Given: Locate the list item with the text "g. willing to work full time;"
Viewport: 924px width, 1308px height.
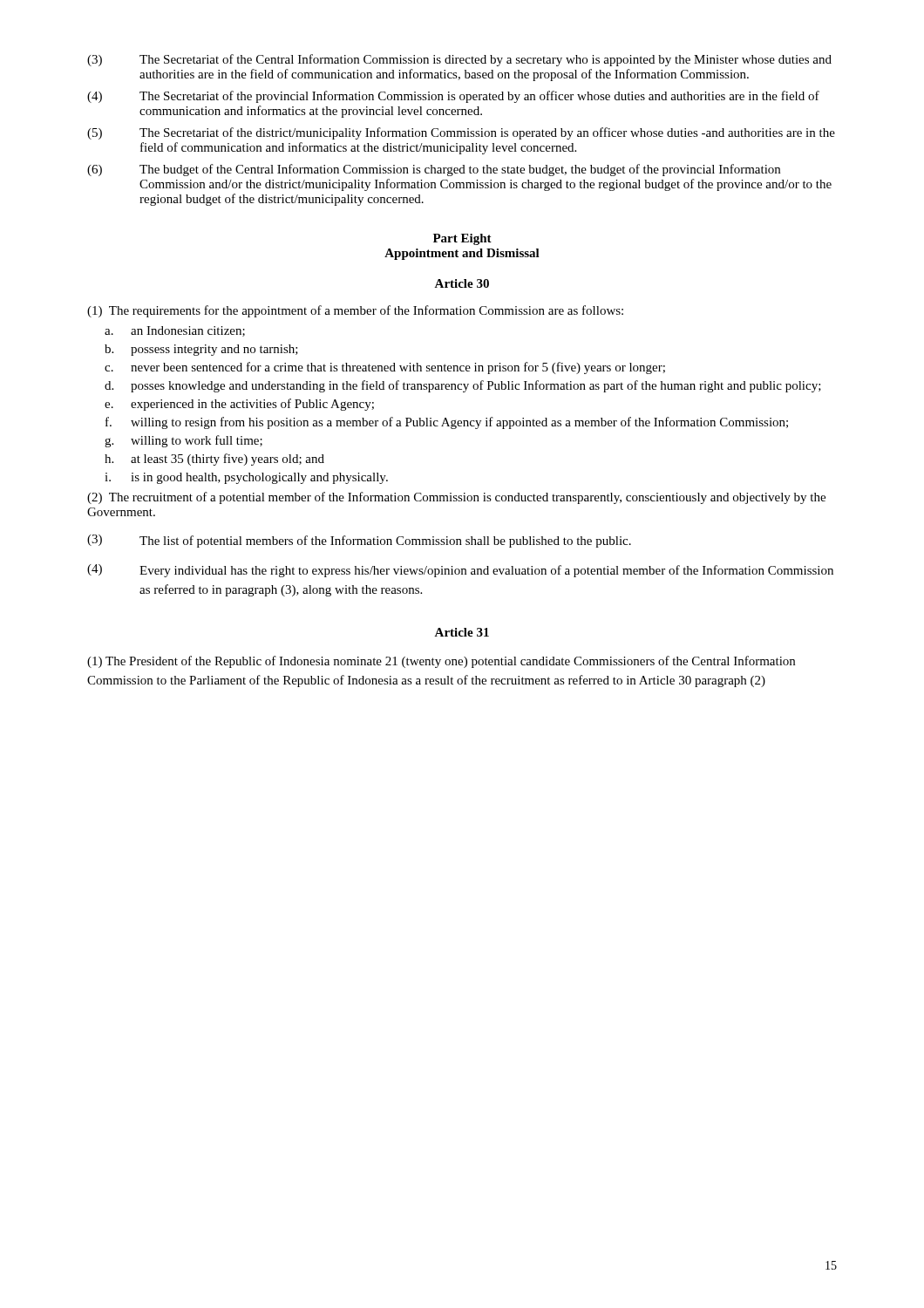Looking at the screenshot, I should [x=183, y=441].
